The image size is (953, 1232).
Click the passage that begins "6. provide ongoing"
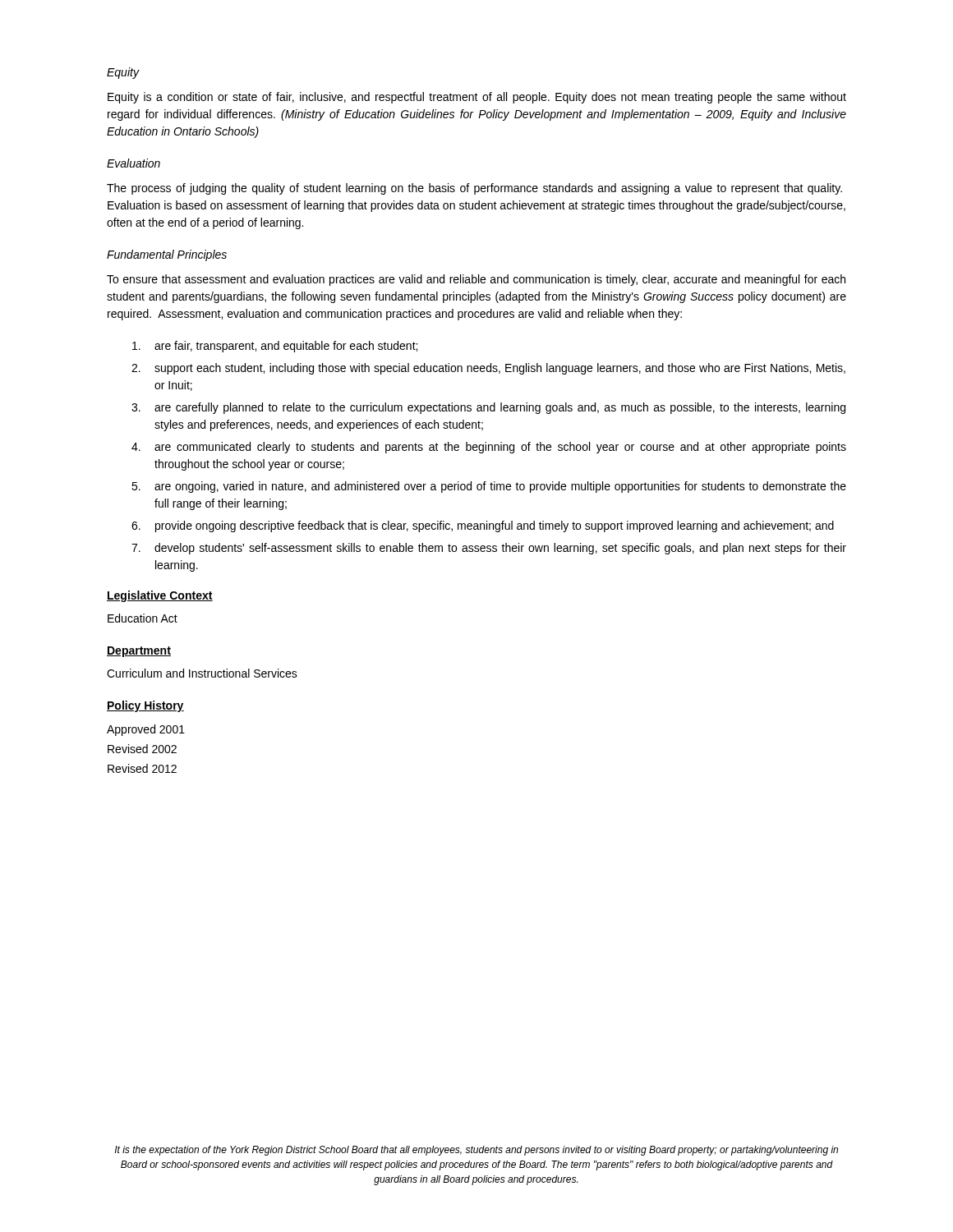point(489,526)
